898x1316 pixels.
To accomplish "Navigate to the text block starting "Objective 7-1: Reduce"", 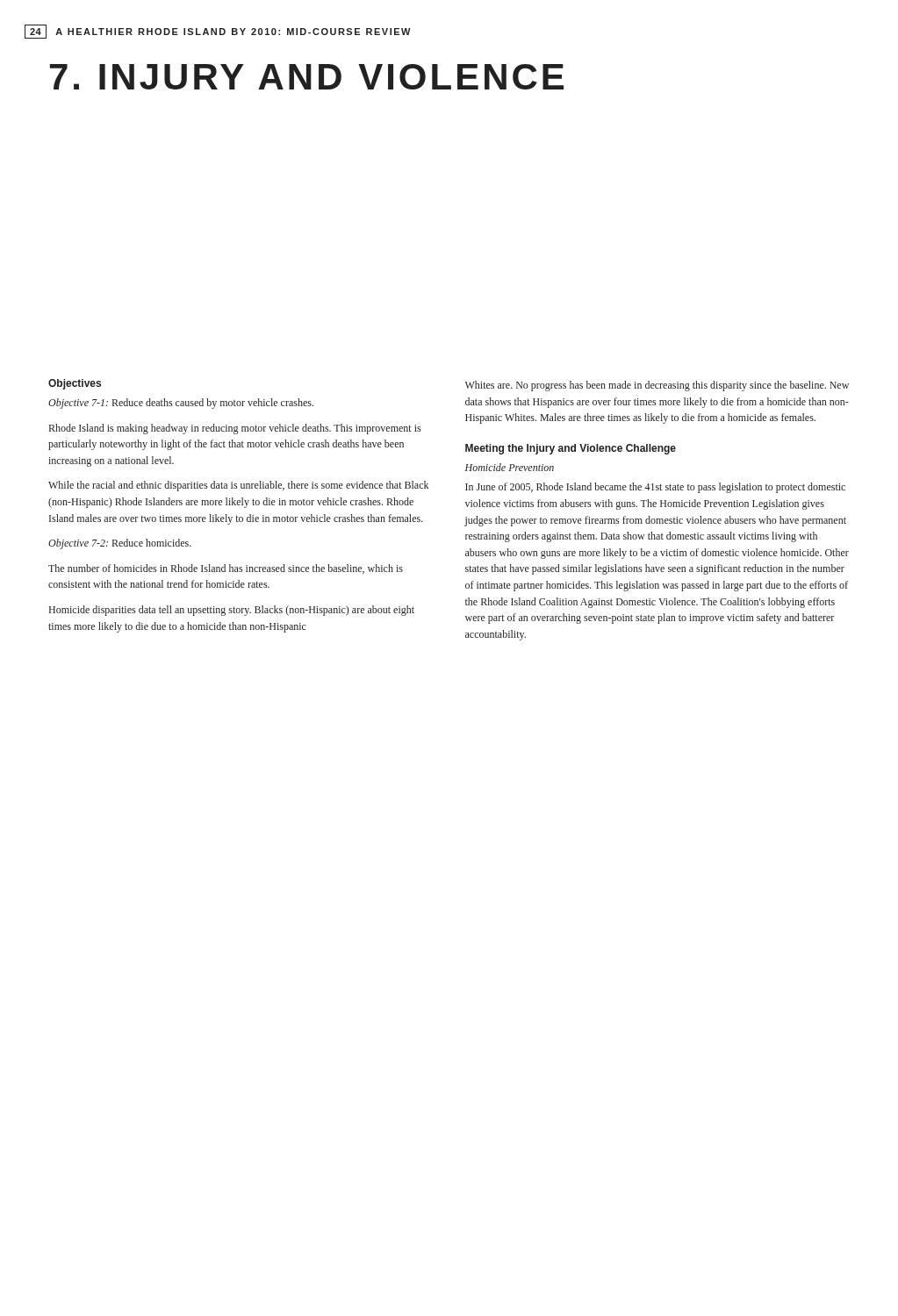I will (x=181, y=403).
